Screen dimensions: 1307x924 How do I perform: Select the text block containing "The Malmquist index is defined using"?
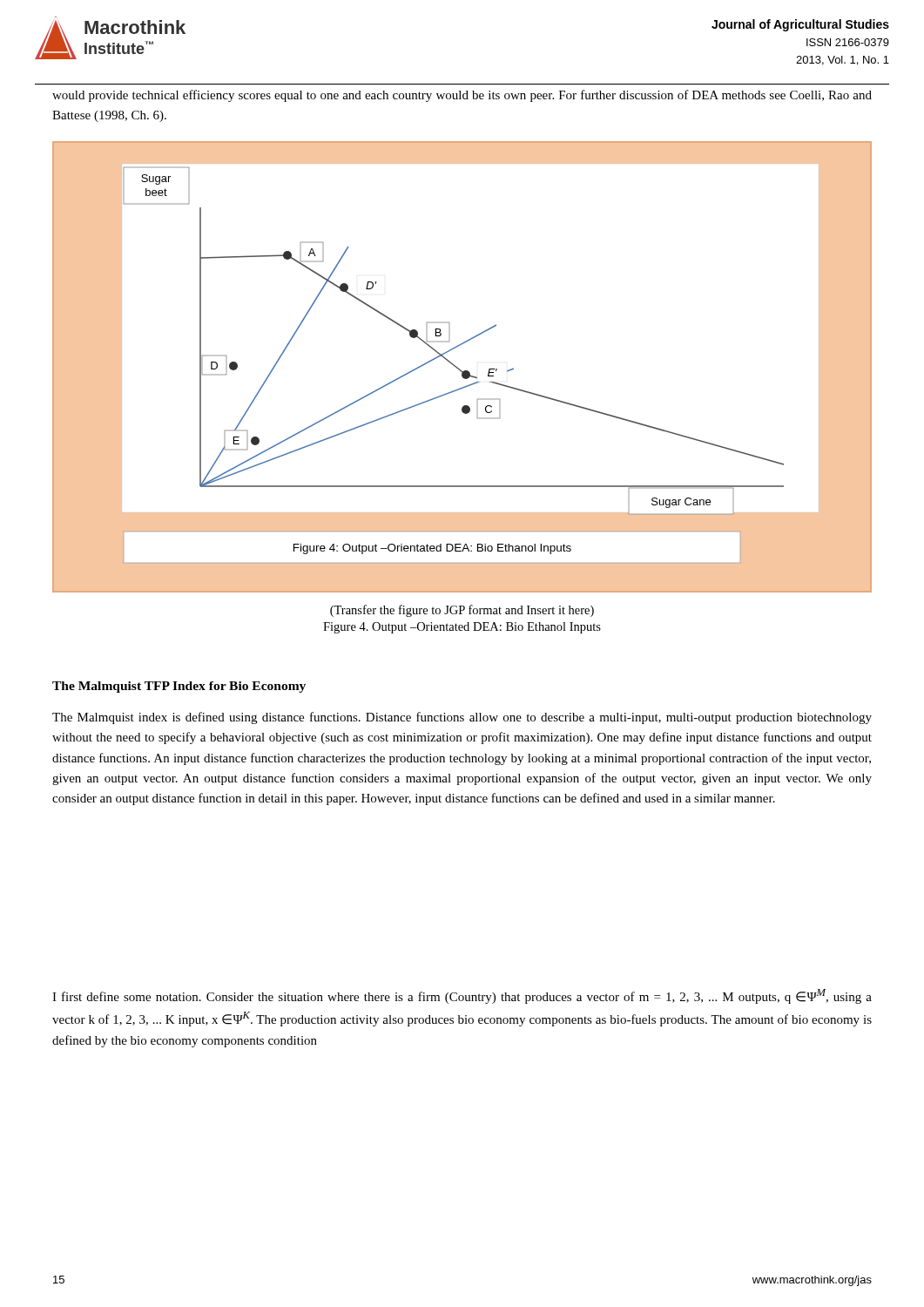pos(462,758)
